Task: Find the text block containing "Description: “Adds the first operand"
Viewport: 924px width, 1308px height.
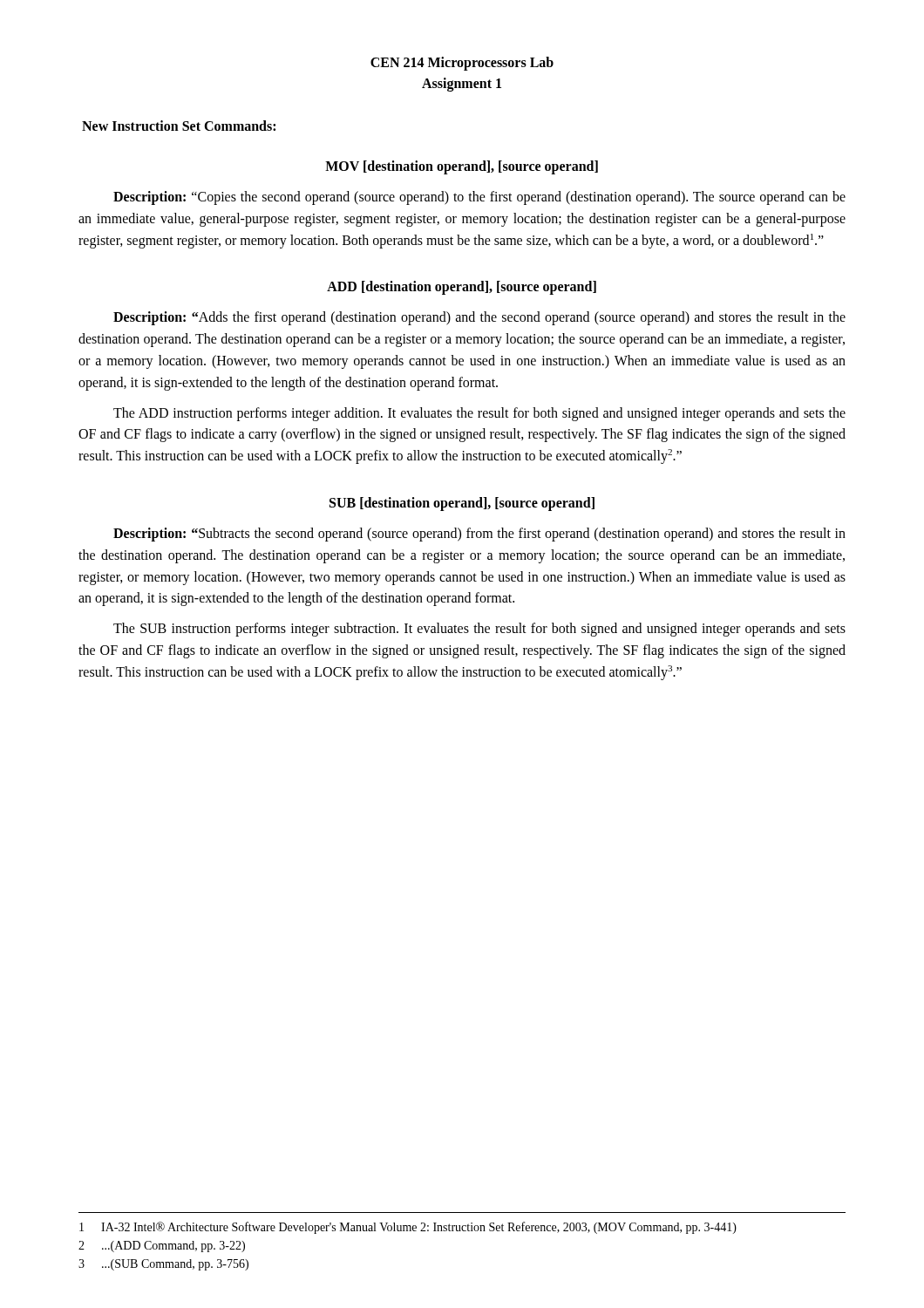Action: [x=462, y=387]
